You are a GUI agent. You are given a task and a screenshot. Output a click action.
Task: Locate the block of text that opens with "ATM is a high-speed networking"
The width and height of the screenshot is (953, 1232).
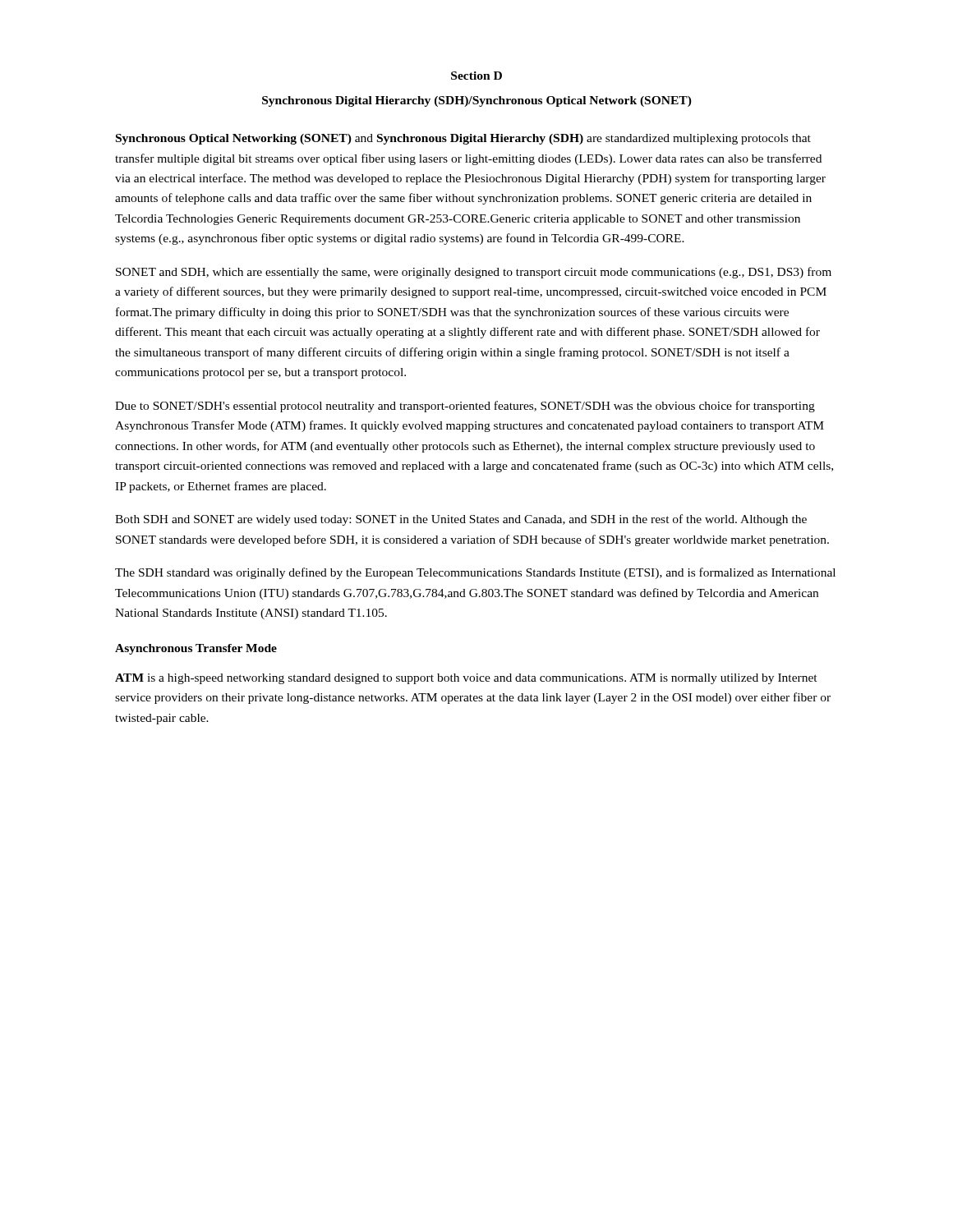click(x=473, y=697)
